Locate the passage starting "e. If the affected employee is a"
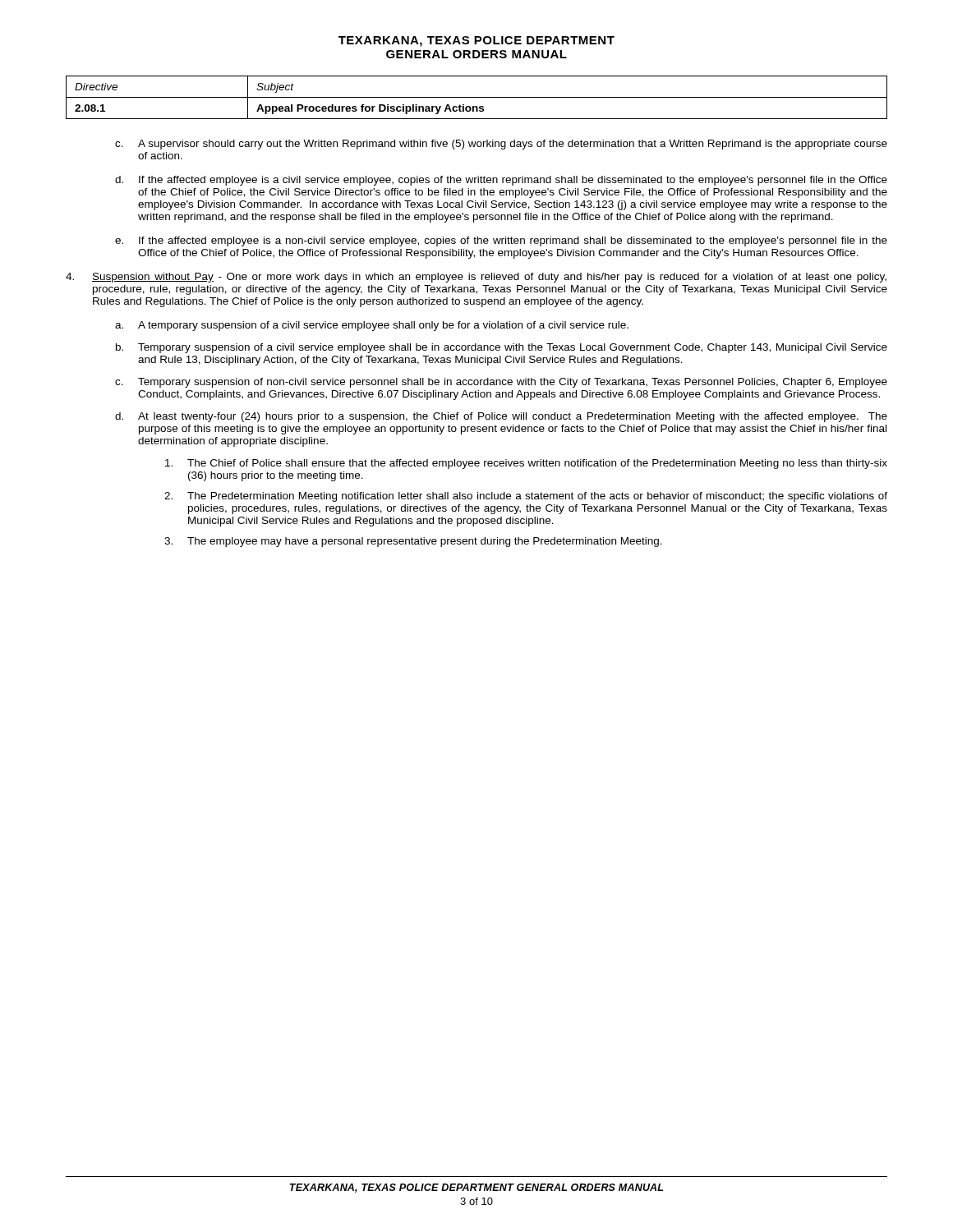Screen dimensions: 1232x953 (x=501, y=246)
